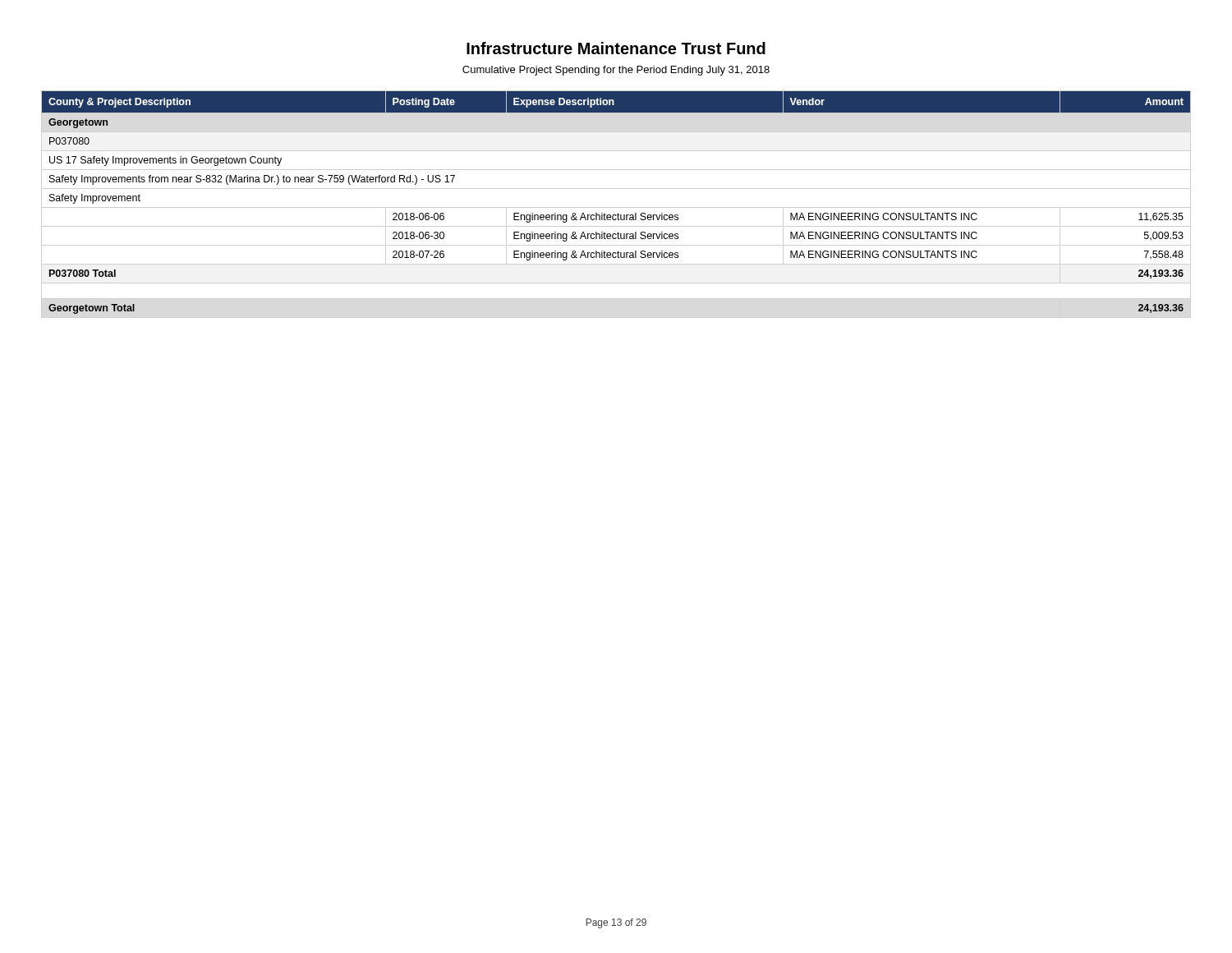Locate the caption with the text "Cumulative Project Spending for the Period Ending"
Screen dimensions: 953x1232
pos(616,69)
